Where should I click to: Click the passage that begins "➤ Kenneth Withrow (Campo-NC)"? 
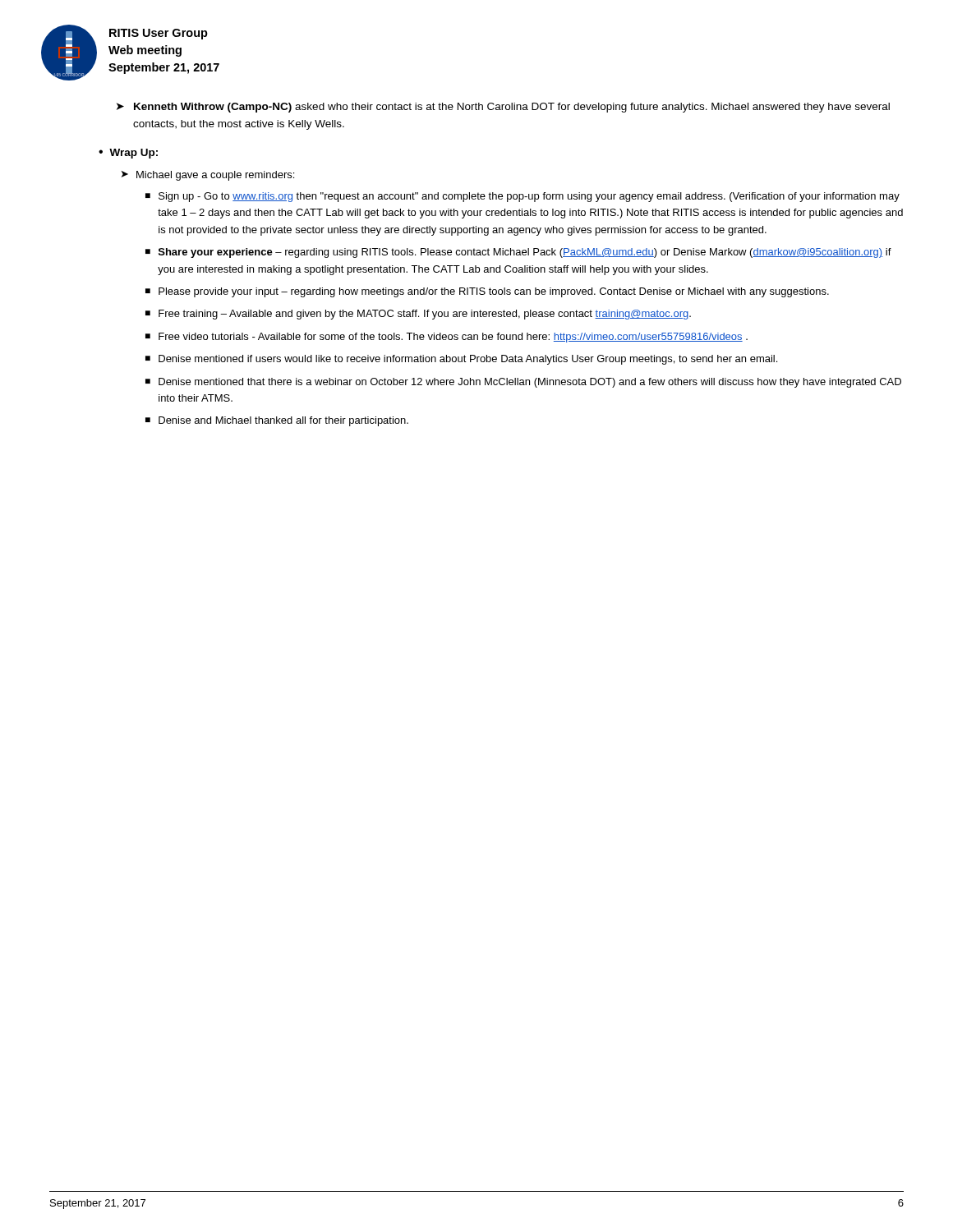pos(509,116)
